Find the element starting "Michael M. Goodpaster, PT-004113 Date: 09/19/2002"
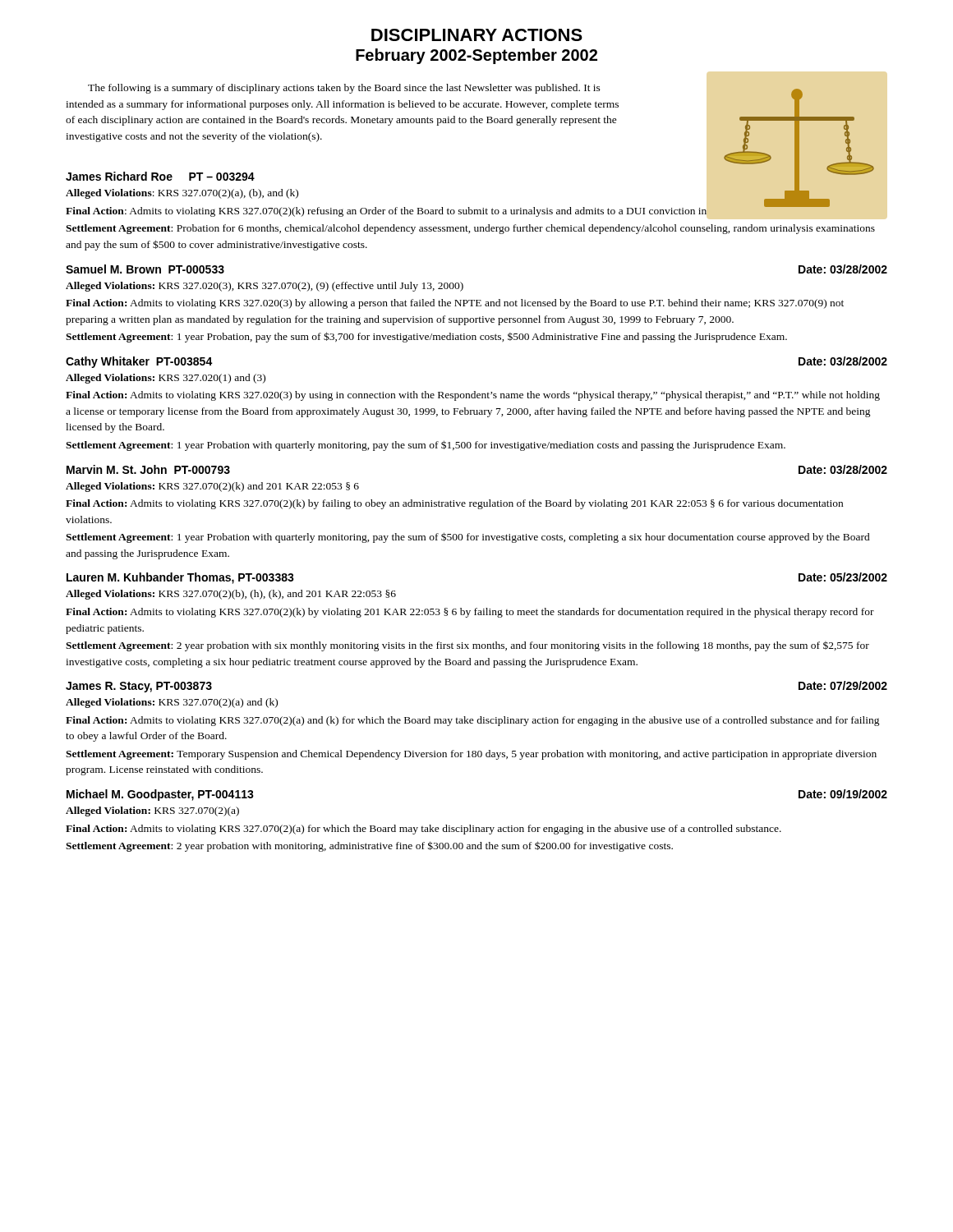The image size is (953, 1232). (152, 795)
